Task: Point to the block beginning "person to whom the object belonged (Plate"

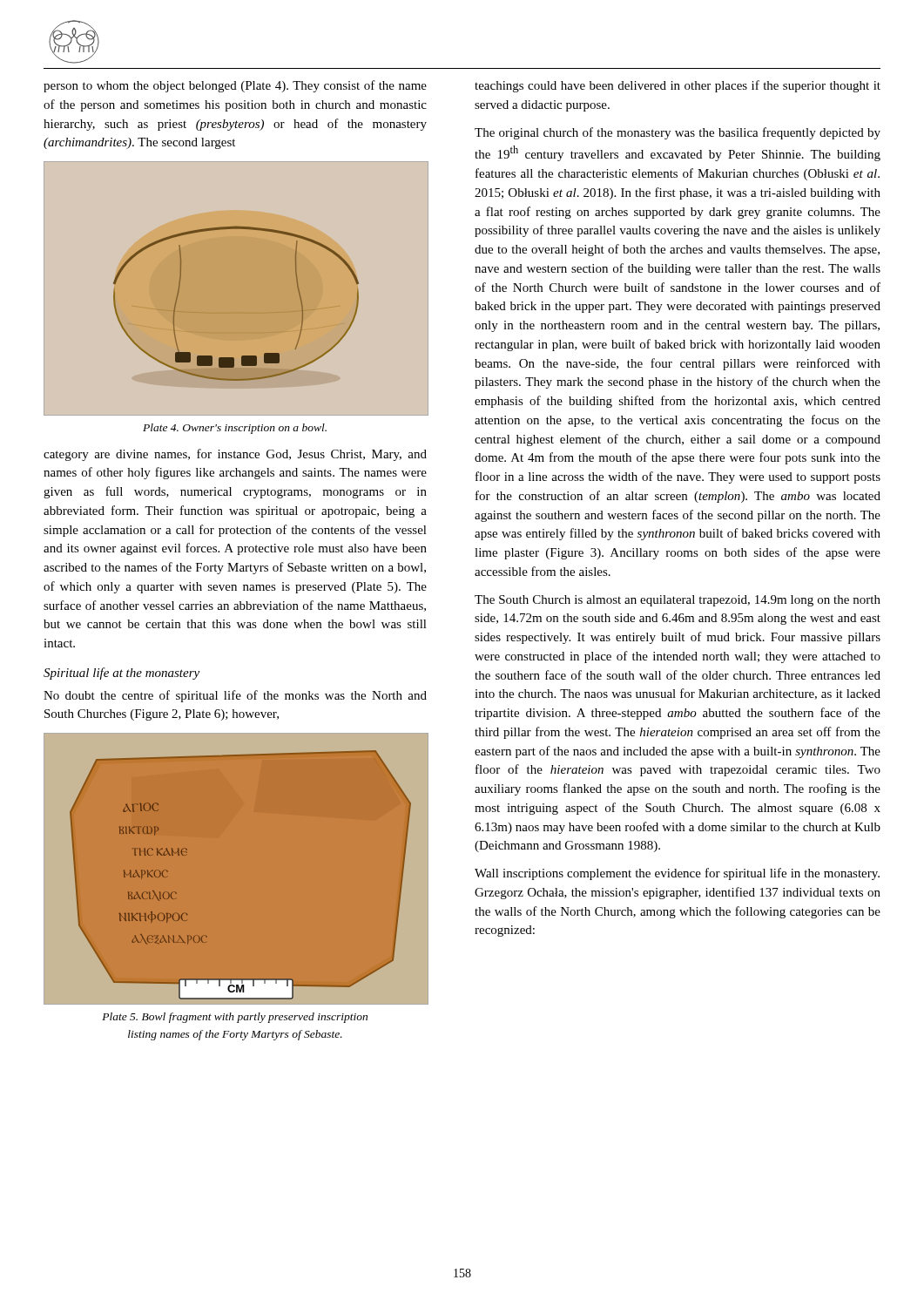Action: (x=235, y=115)
